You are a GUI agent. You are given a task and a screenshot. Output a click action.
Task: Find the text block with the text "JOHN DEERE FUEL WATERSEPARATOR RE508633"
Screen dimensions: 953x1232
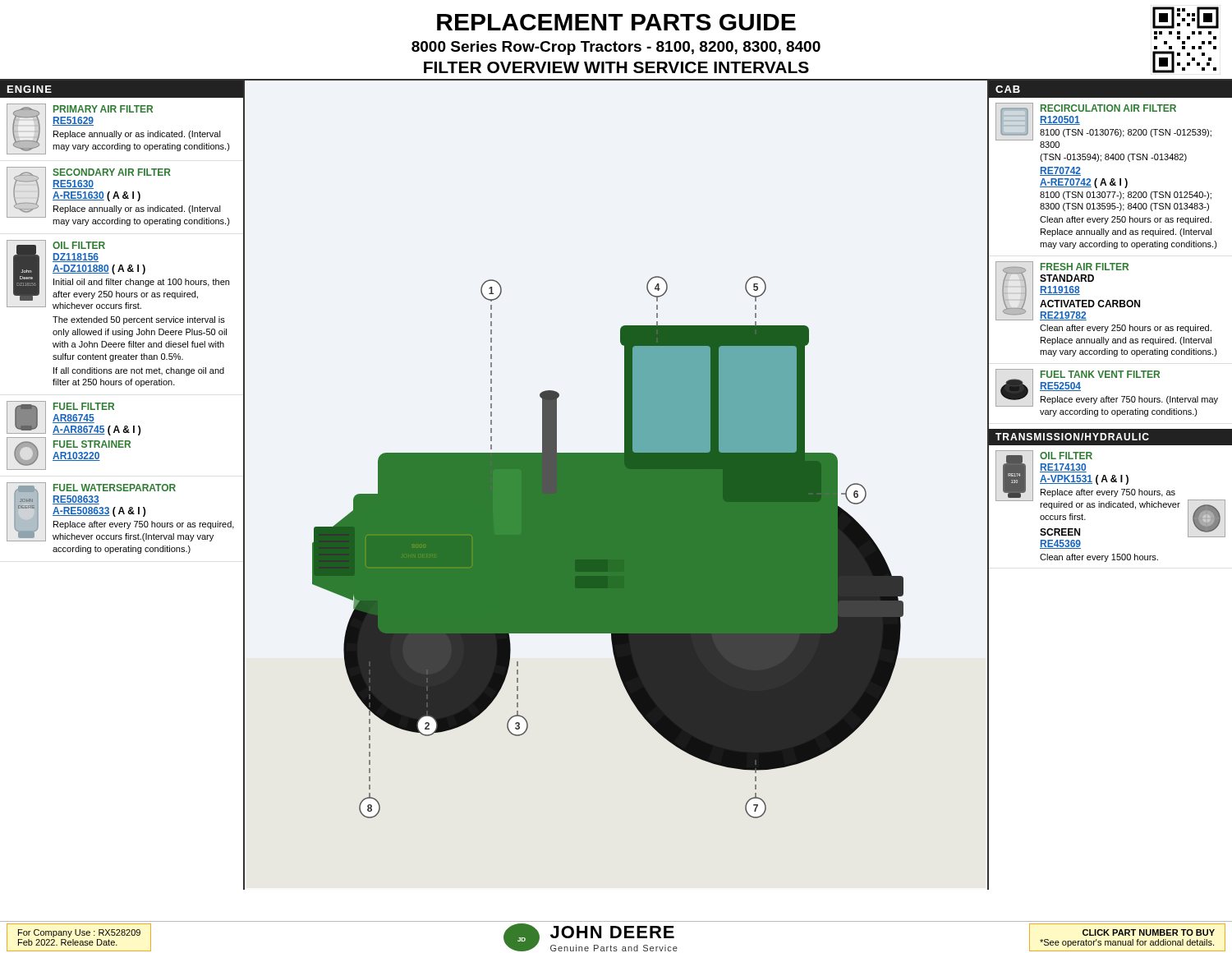point(122,519)
